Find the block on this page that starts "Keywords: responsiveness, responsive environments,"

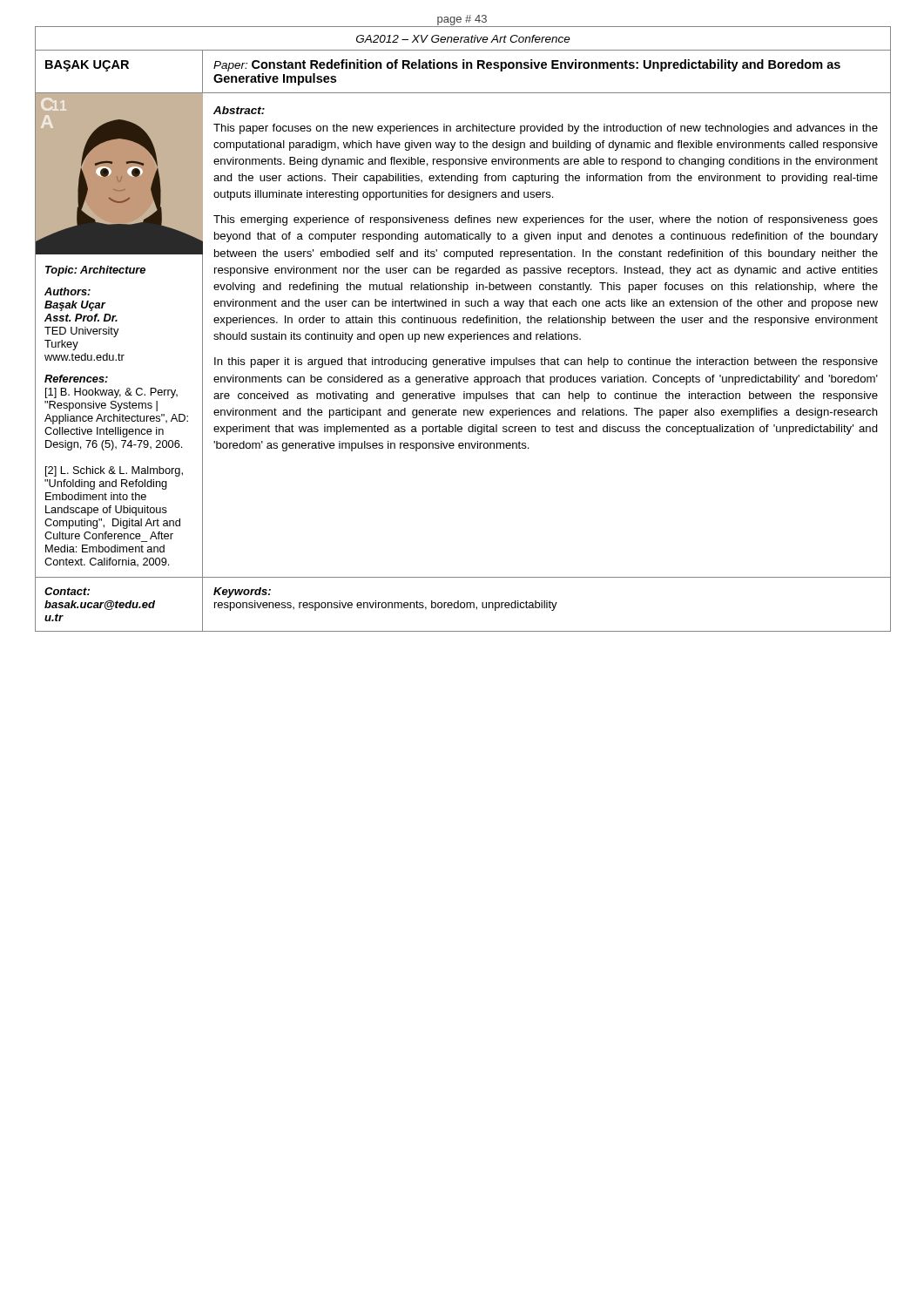click(385, 598)
